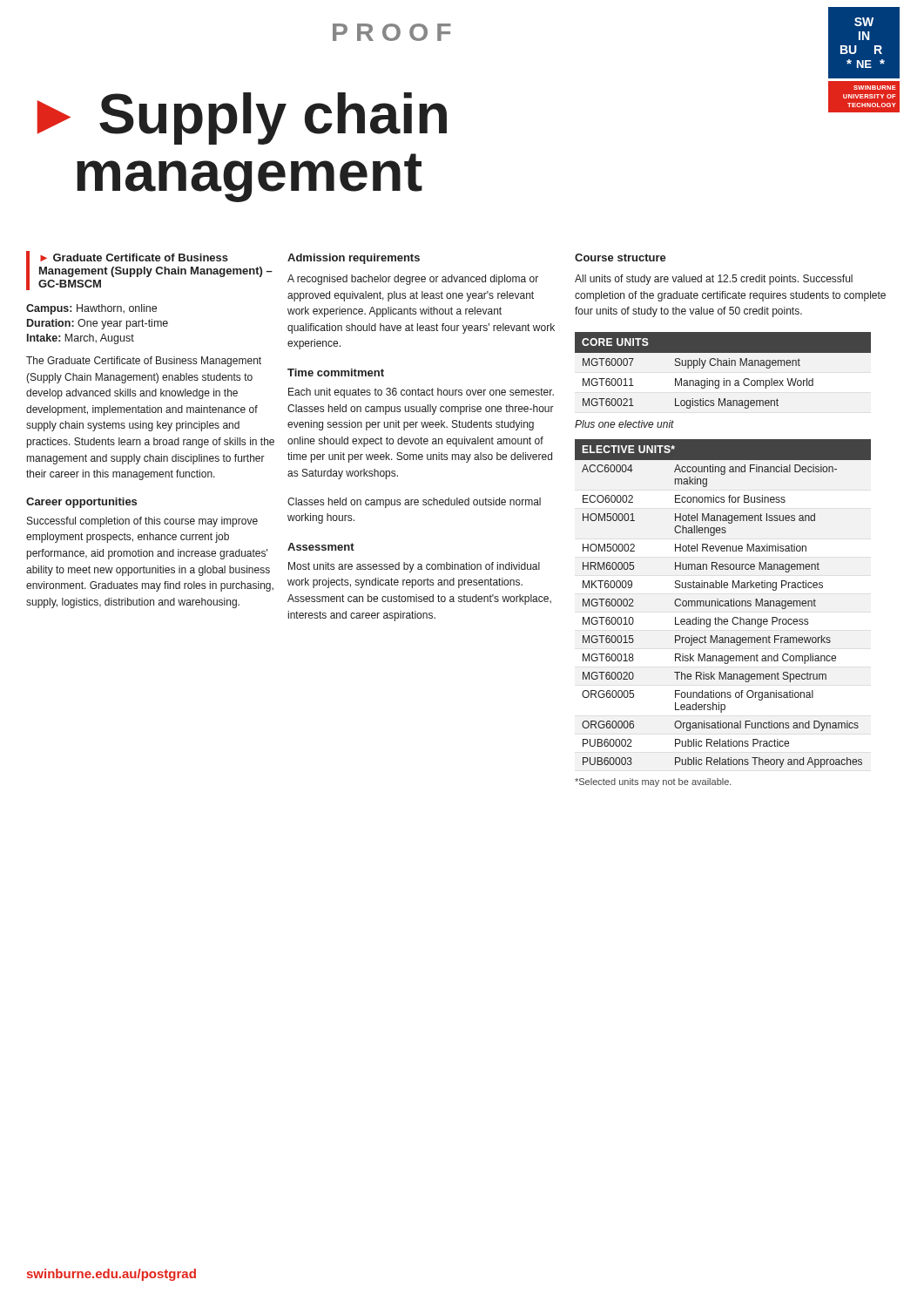Where does it say "Duration: One year part-time"?
Viewport: 924px width, 1307px height.
click(x=97, y=323)
